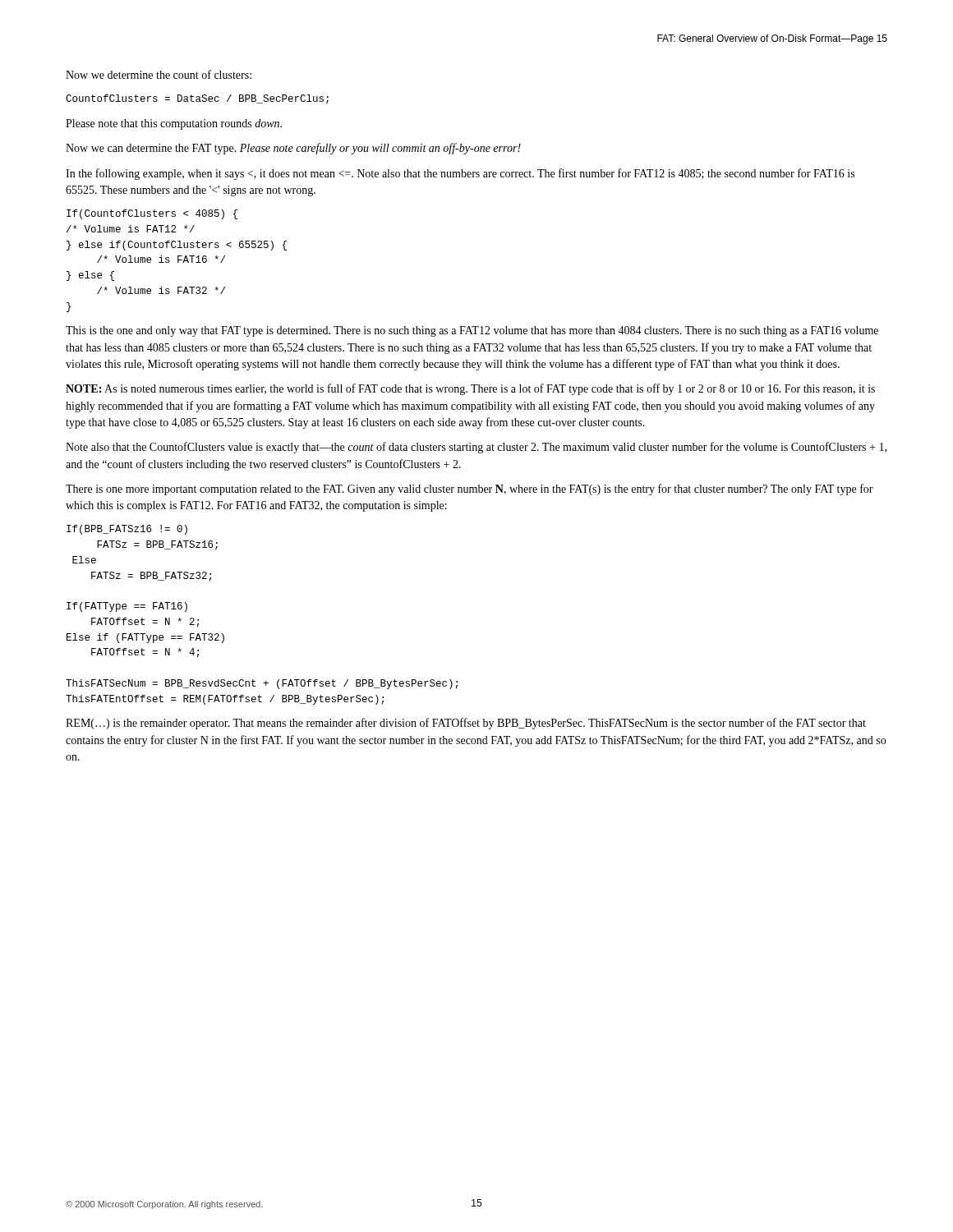Find the formula that says "If(CountofClusters < 4085) {"
This screenshot has height=1232, width=953.
(152, 214)
